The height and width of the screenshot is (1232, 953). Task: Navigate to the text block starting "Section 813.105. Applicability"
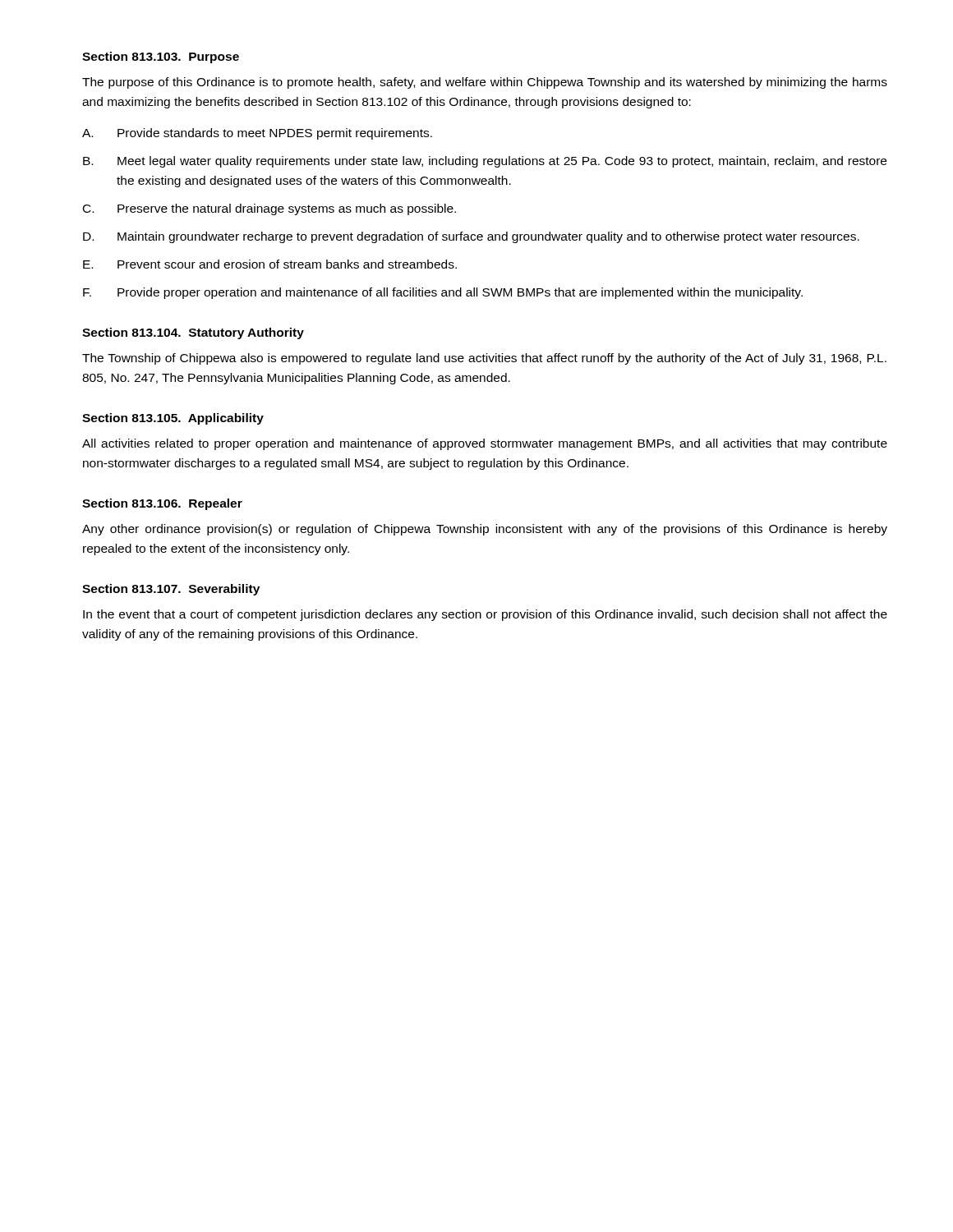coord(173,418)
